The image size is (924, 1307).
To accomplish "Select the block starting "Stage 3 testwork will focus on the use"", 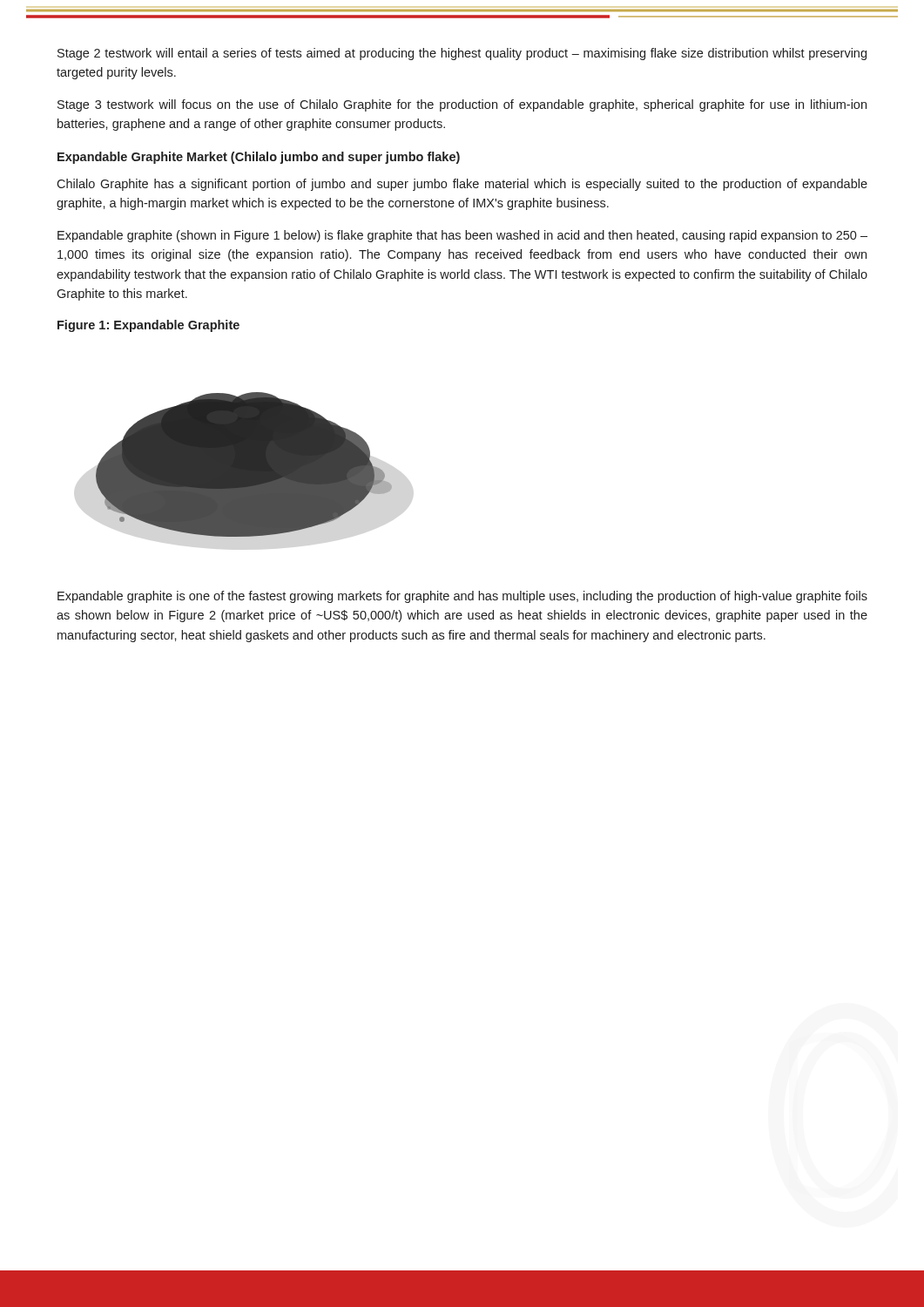I will pos(462,114).
